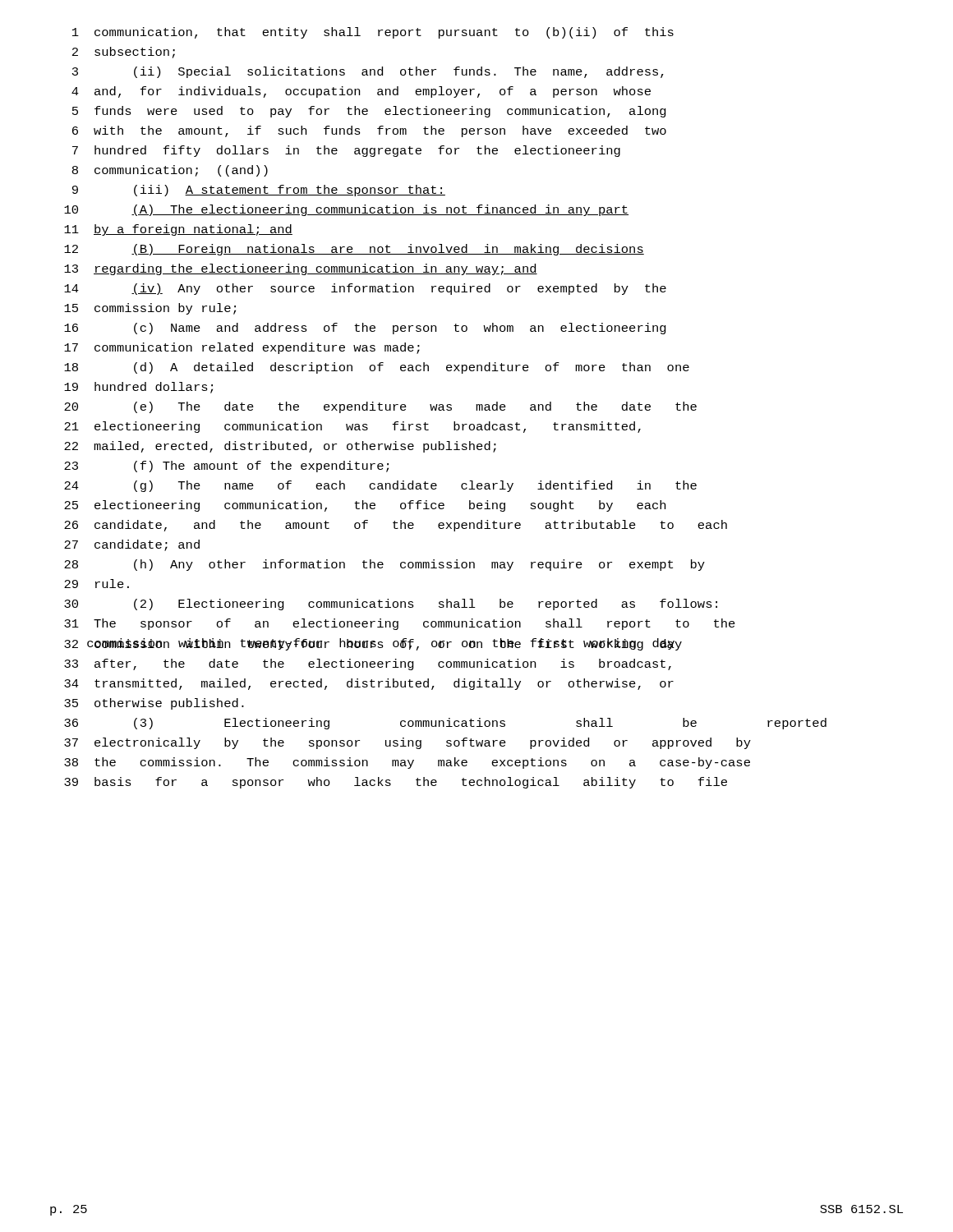The height and width of the screenshot is (1232, 953).
Task: Point to the region starting "21electioneering communication was first"
Action: point(347,427)
